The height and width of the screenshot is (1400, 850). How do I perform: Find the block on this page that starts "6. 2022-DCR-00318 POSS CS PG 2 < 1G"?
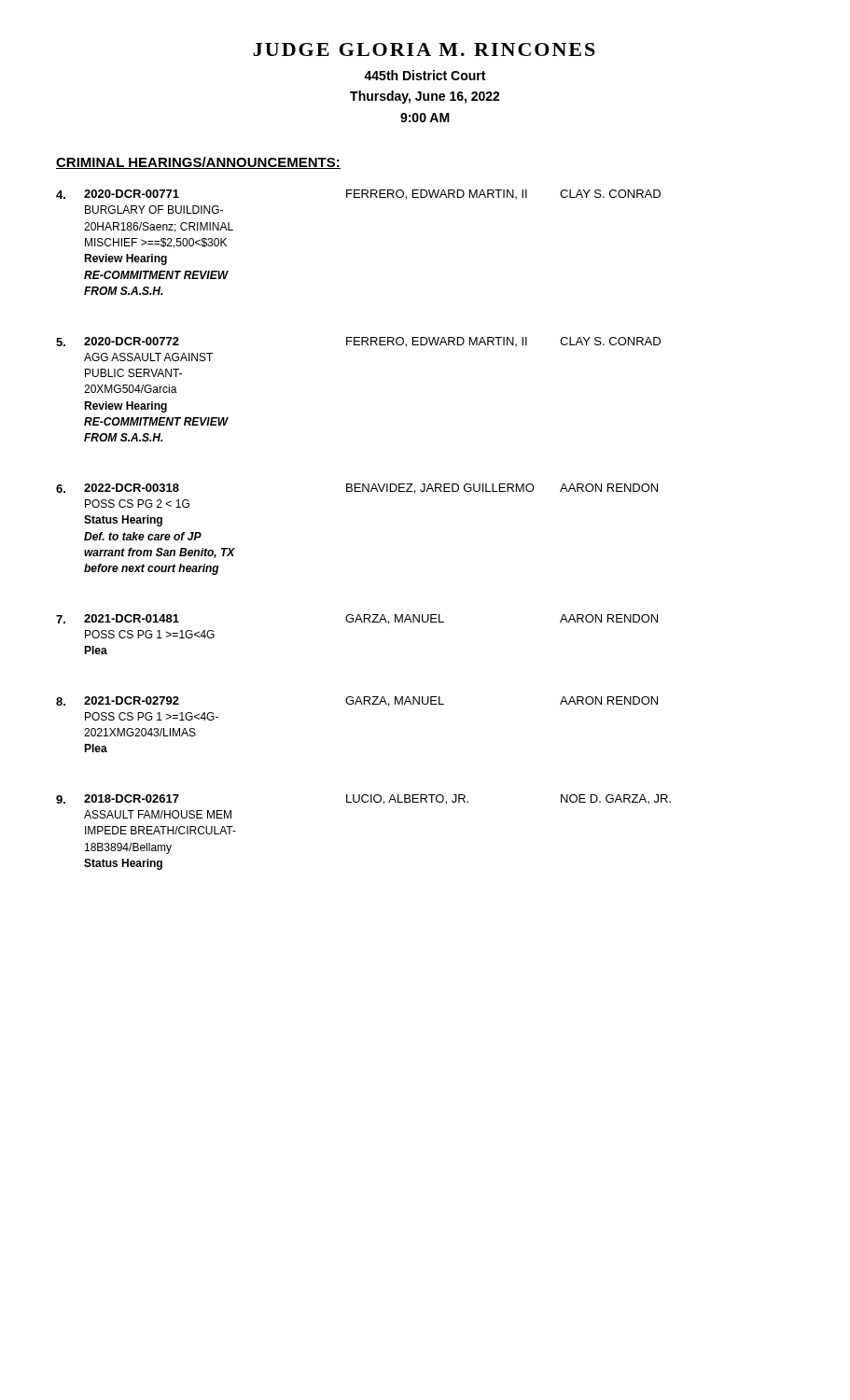pyautogui.click(x=357, y=489)
